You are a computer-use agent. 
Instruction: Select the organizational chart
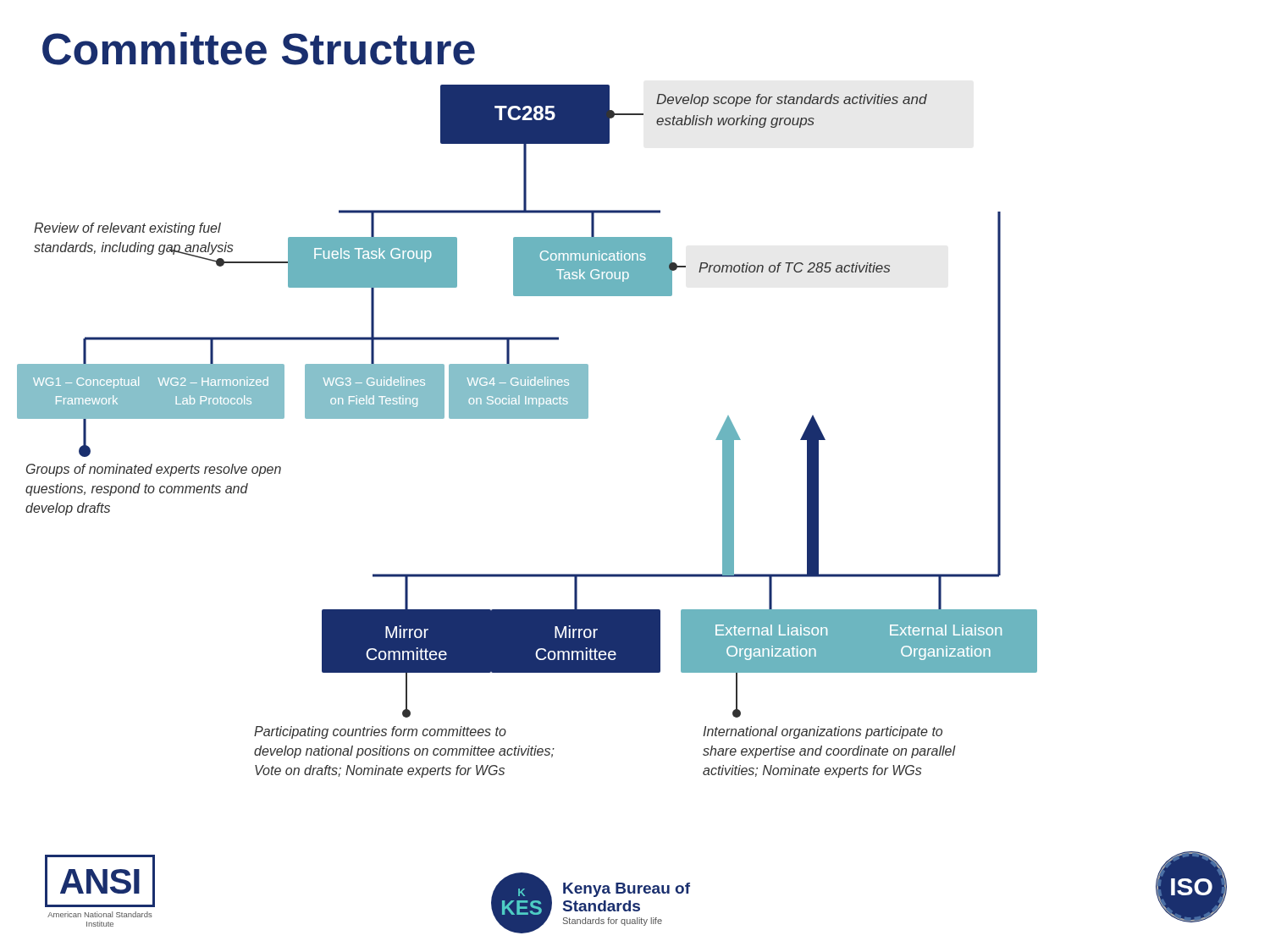pyautogui.click(x=635, y=415)
